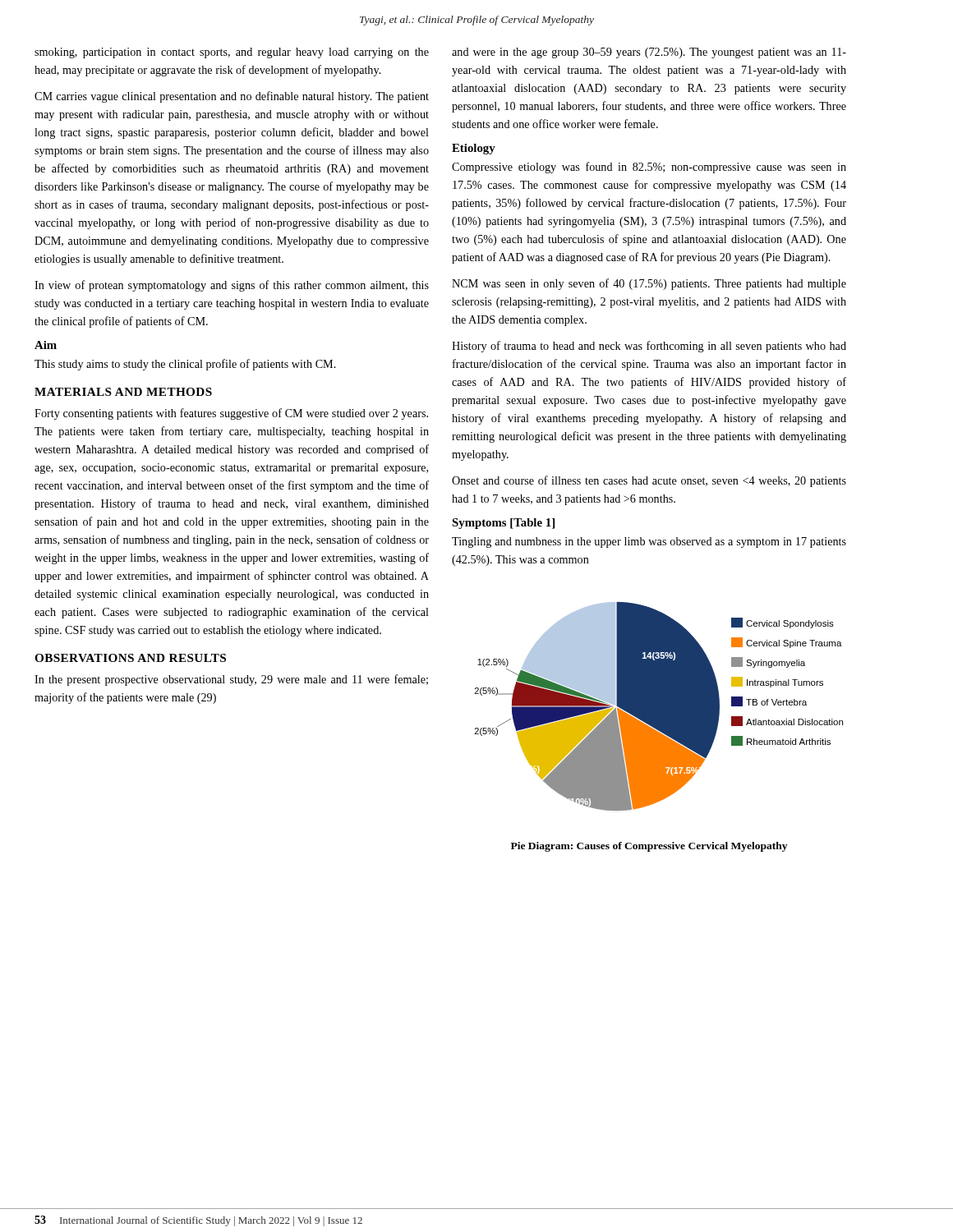Select the text block with the text "Compressive etiology was found in 82.5%; non-compressive"
This screenshot has width=953, height=1232.
coord(649,212)
